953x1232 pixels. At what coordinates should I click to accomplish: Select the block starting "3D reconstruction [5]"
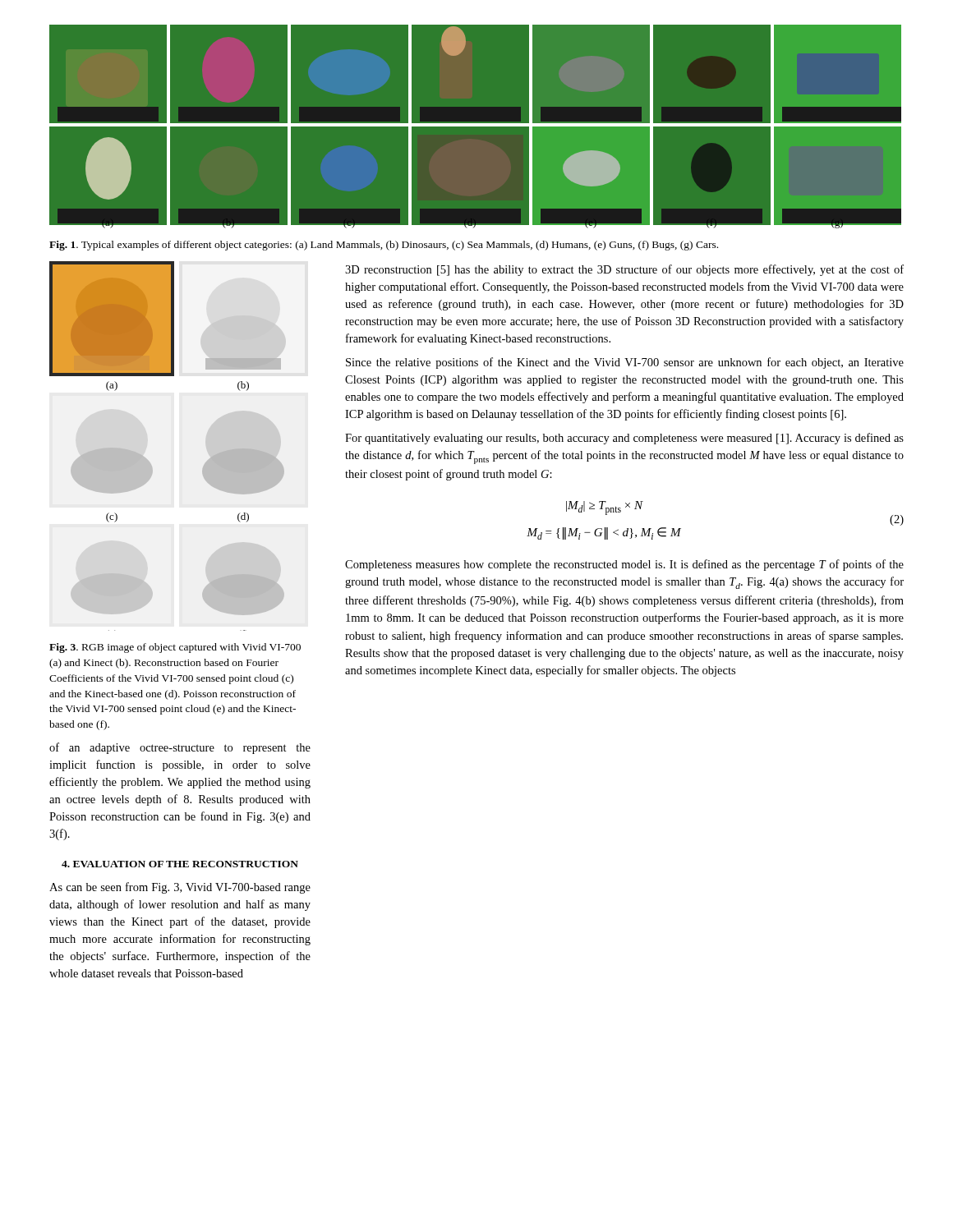[624, 304]
